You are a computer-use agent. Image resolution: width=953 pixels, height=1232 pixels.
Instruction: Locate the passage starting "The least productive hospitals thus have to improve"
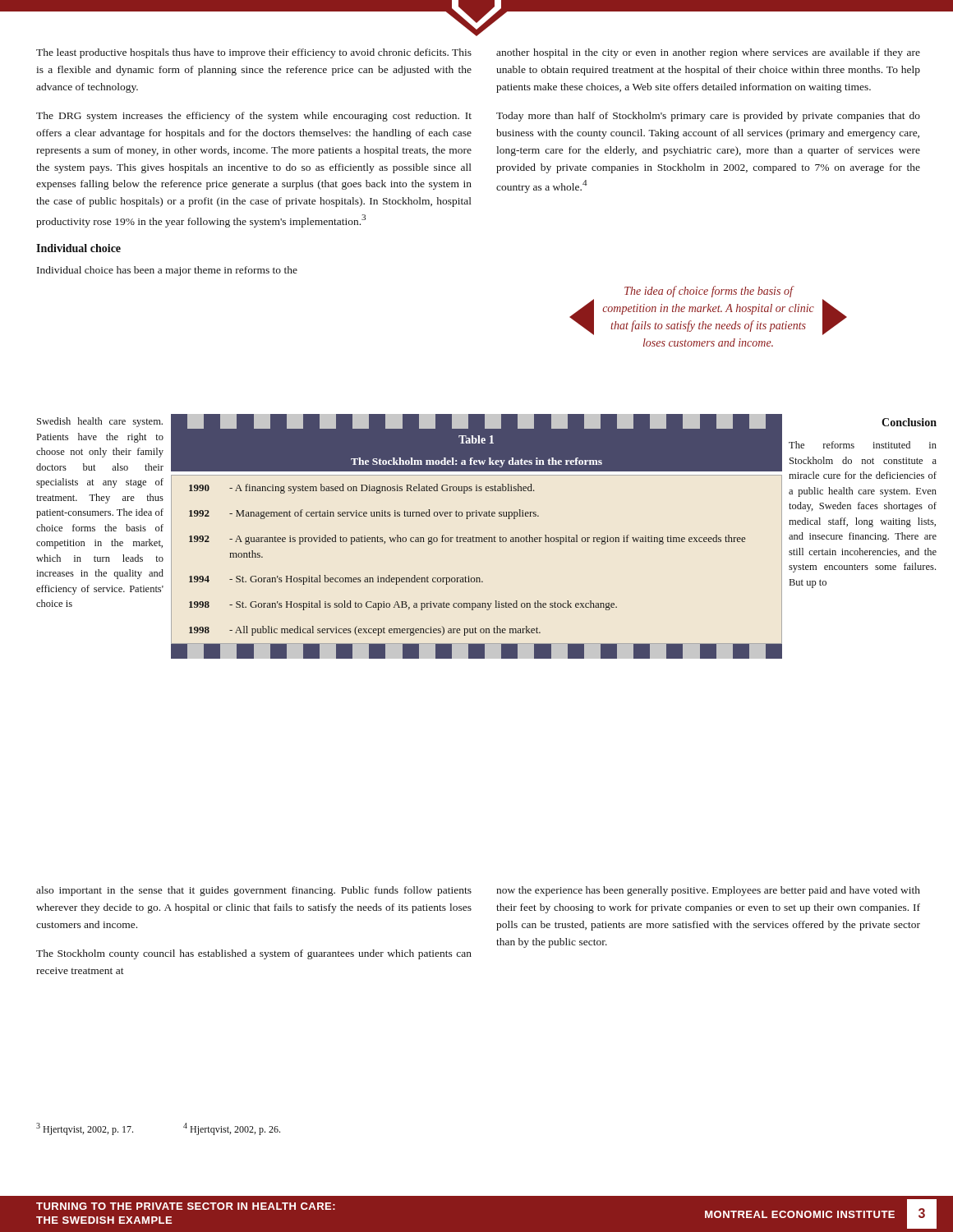[x=254, y=69]
